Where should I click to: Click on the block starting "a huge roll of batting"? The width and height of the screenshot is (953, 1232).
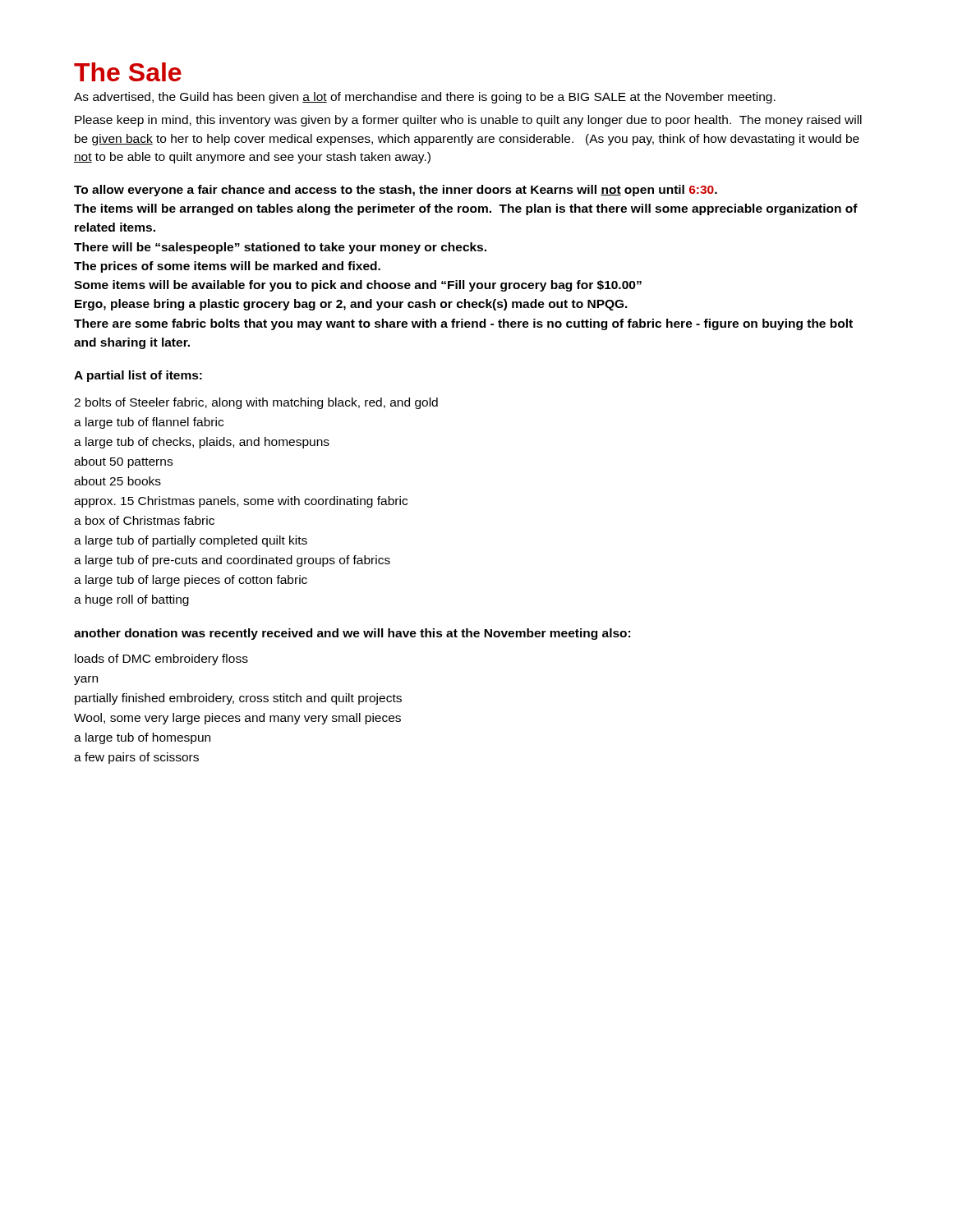pyautogui.click(x=132, y=599)
